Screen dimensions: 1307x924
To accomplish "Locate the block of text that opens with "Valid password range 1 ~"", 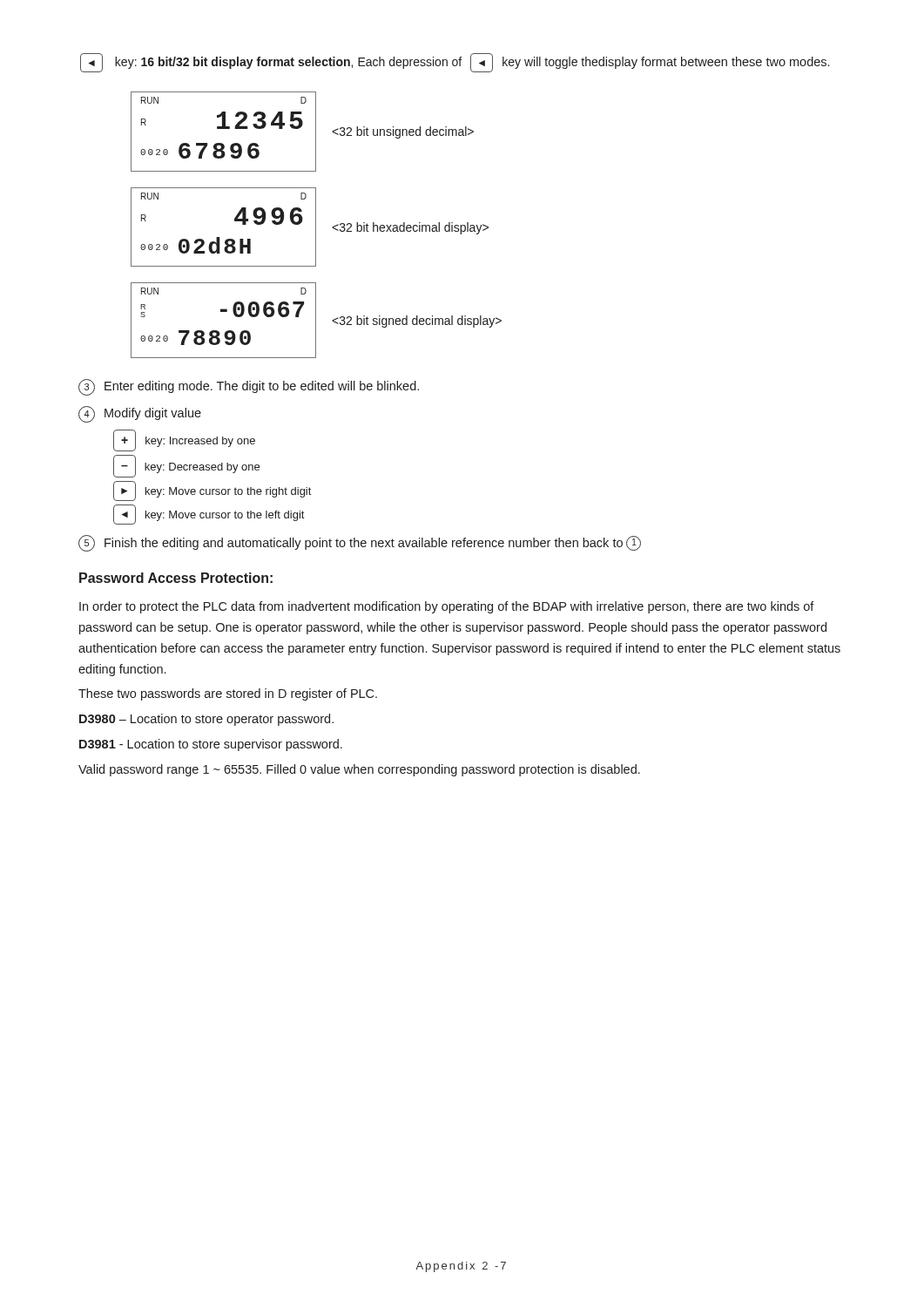I will pyautogui.click(x=360, y=770).
